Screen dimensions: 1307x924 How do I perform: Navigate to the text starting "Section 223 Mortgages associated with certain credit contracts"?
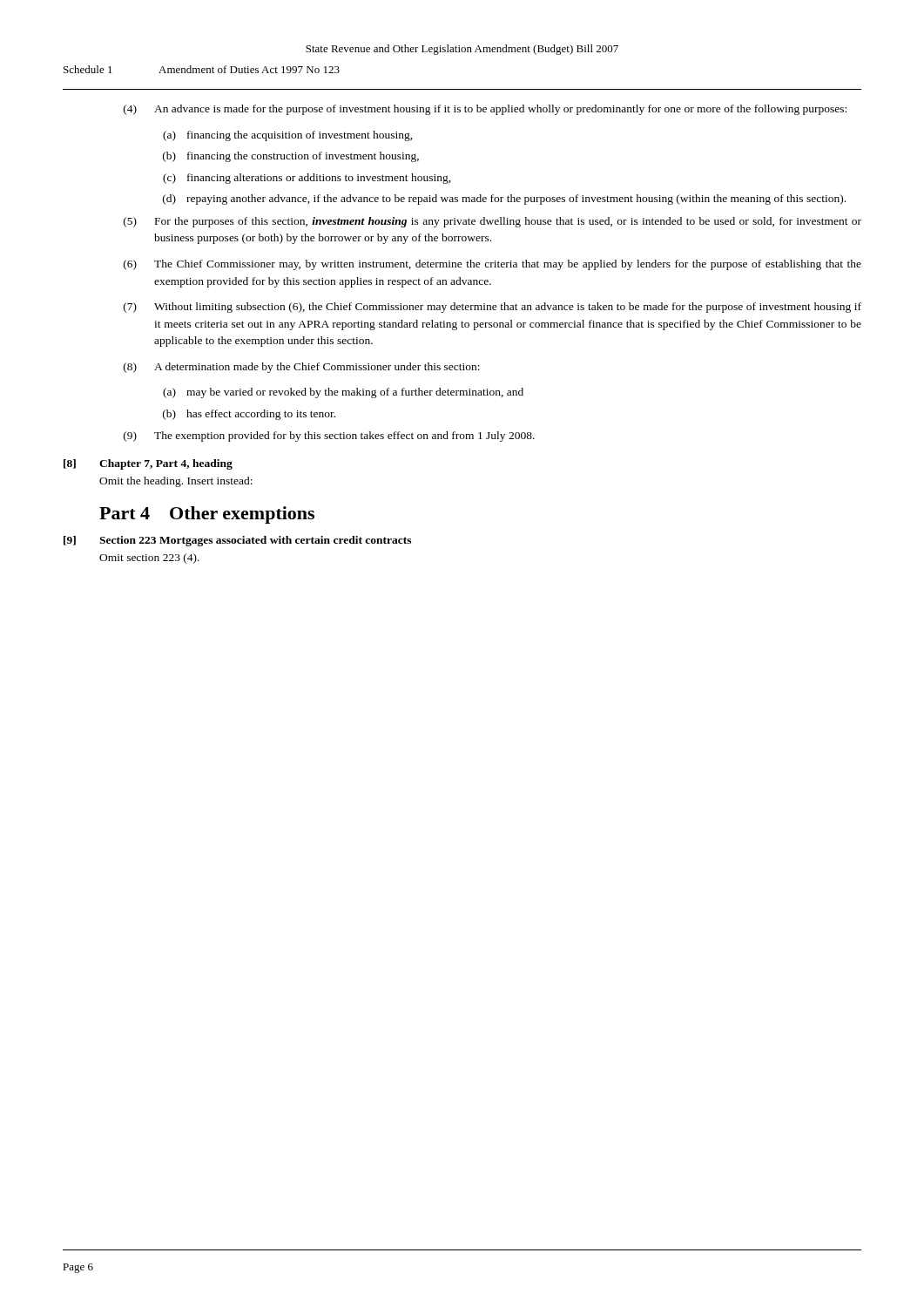(x=255, y=540)
